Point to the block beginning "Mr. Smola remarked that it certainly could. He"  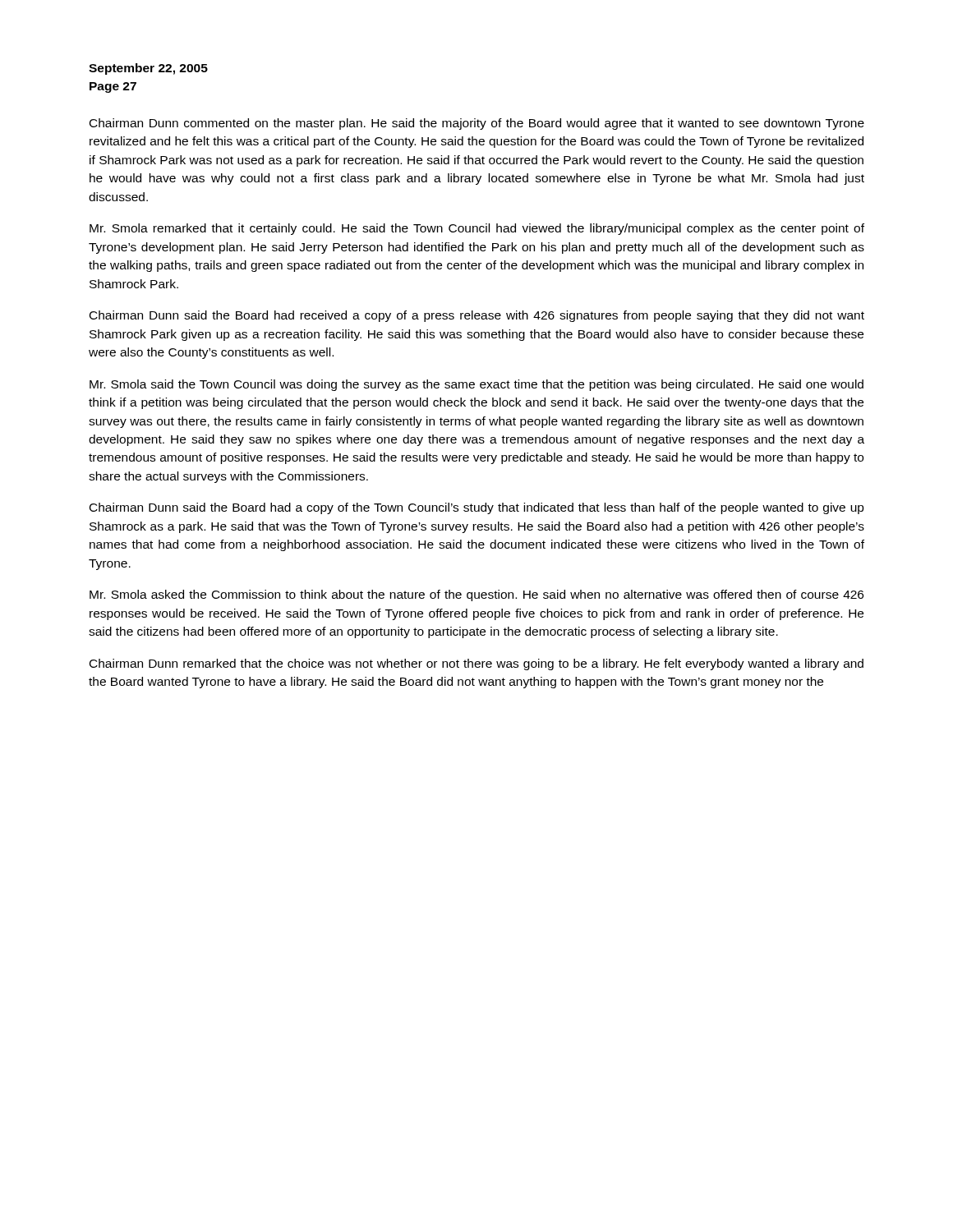tap(476, 256)
